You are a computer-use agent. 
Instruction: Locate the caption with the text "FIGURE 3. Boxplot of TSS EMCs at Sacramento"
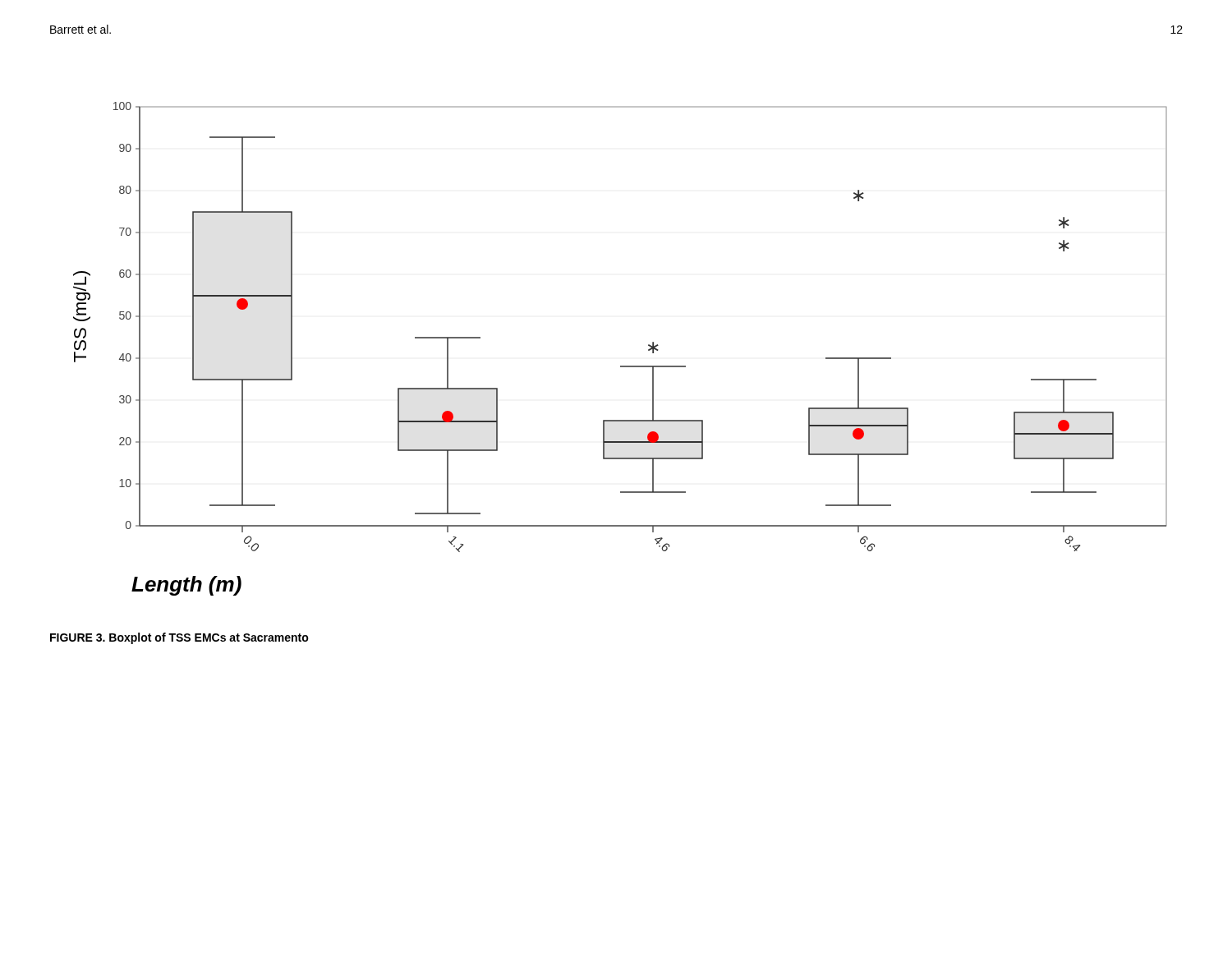click(179, 638)
